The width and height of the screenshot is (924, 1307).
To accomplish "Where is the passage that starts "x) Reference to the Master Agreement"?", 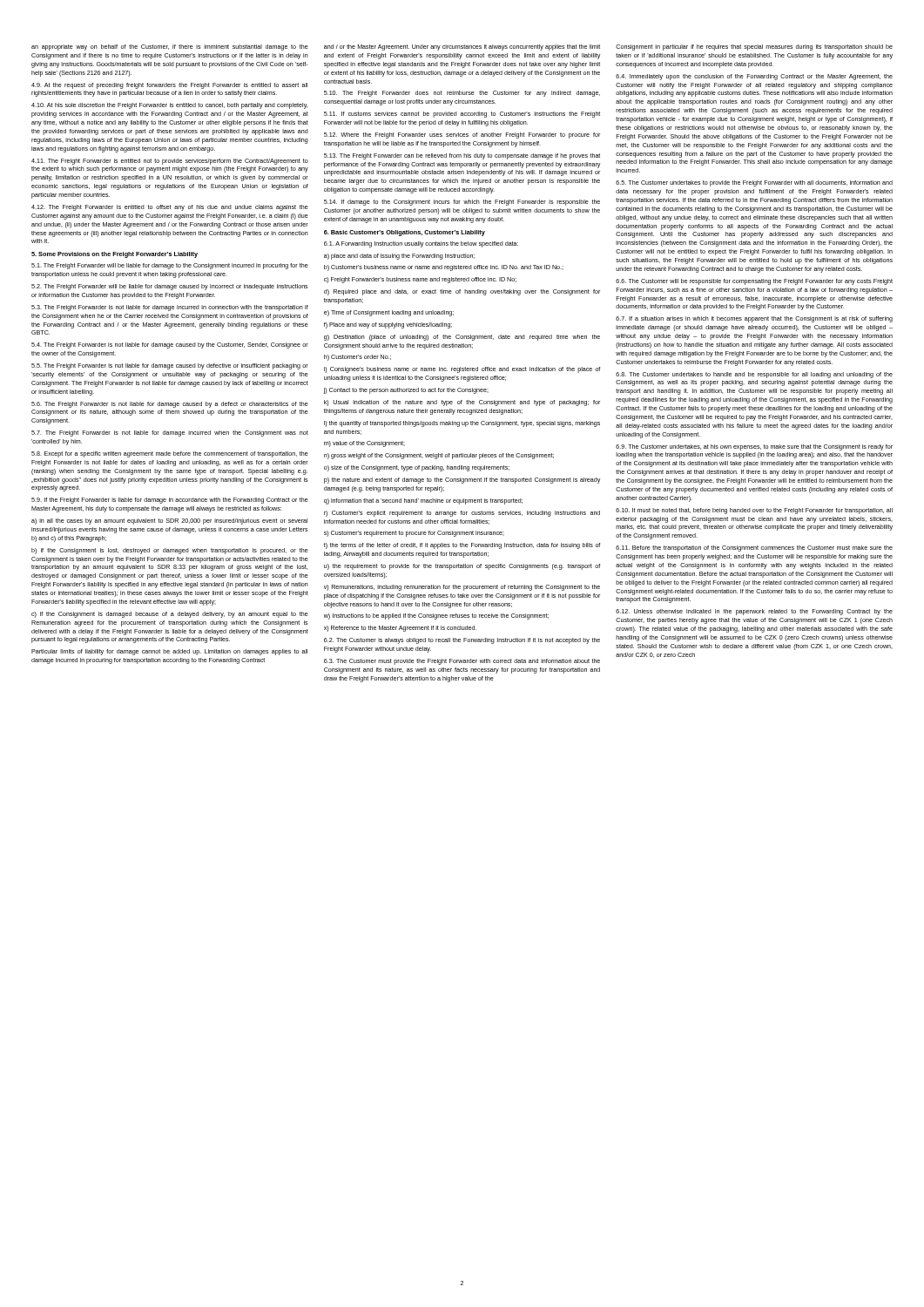I will tap(462, 629).
